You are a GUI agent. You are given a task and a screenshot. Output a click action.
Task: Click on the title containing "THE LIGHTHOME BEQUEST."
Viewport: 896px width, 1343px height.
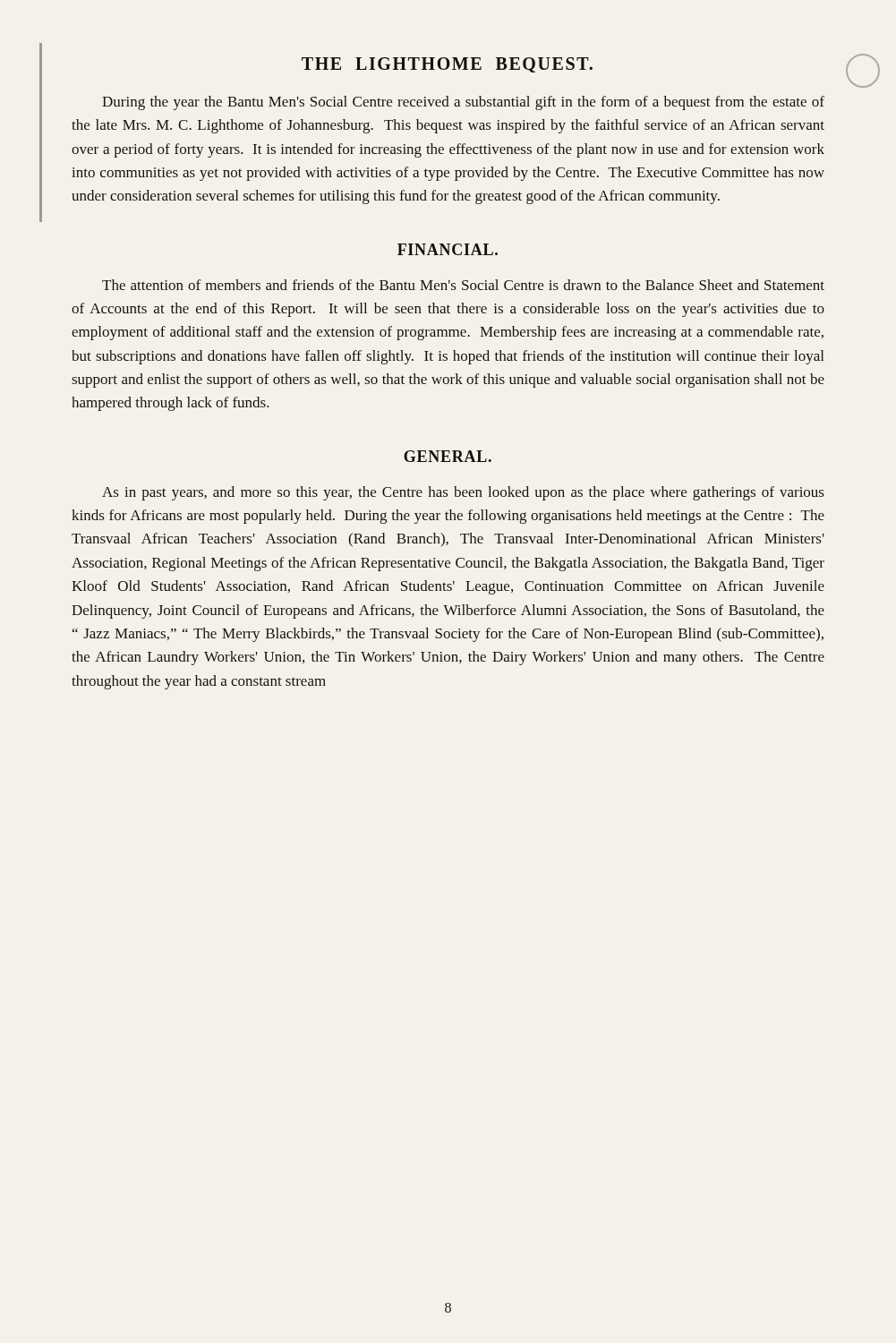coord(448,64)
